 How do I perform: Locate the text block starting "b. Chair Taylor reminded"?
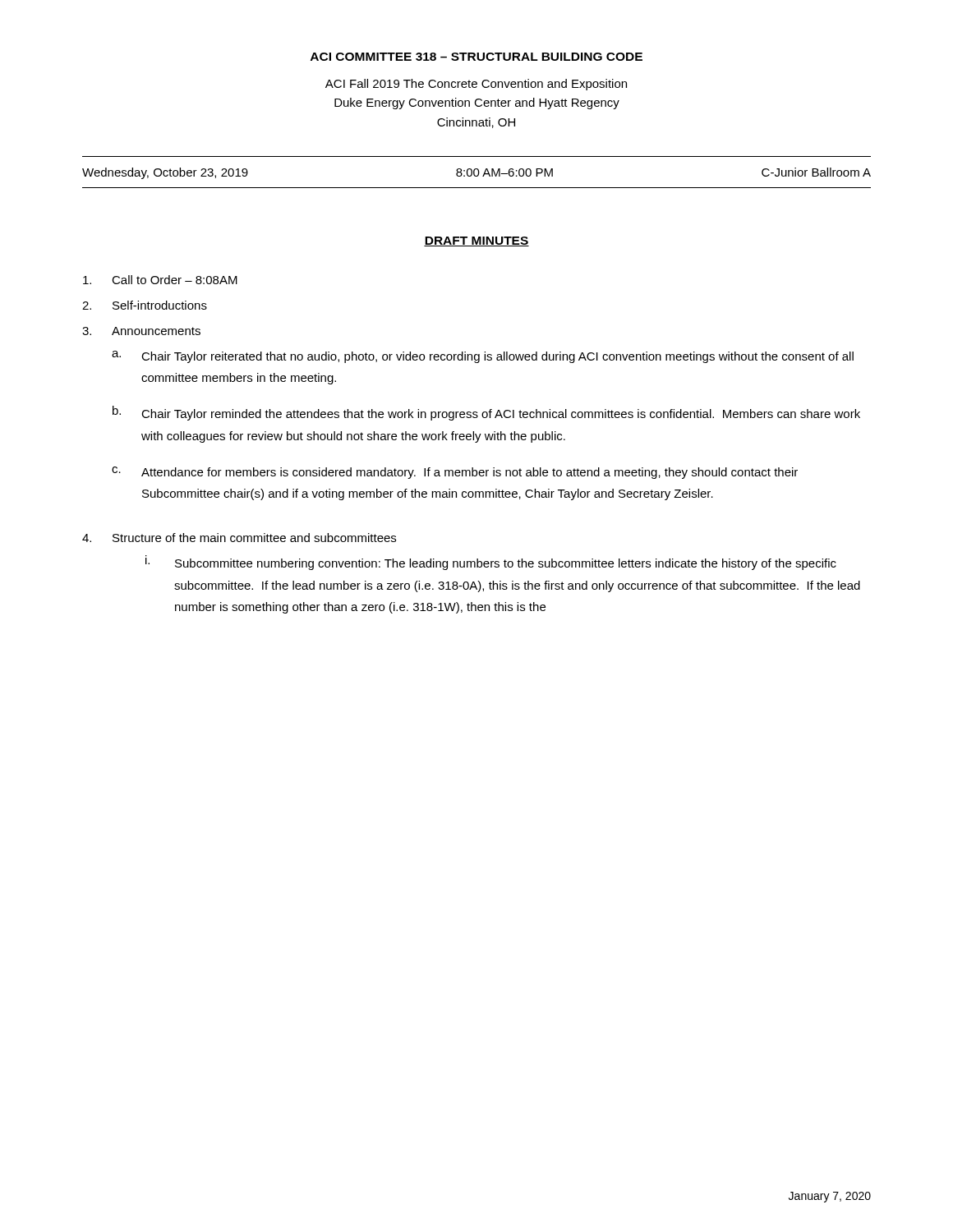click(491, 425)
